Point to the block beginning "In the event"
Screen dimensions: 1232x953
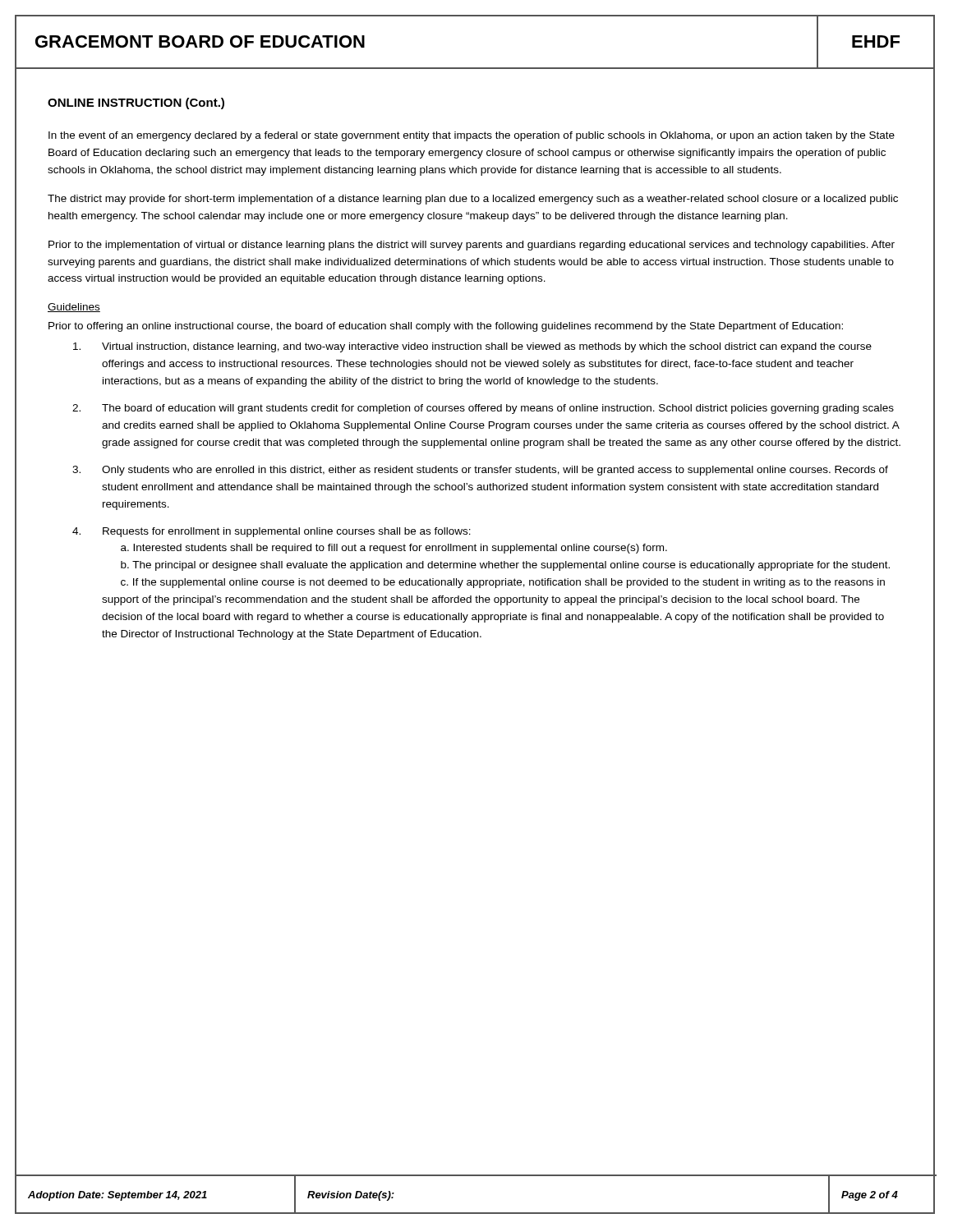[471, 152]
